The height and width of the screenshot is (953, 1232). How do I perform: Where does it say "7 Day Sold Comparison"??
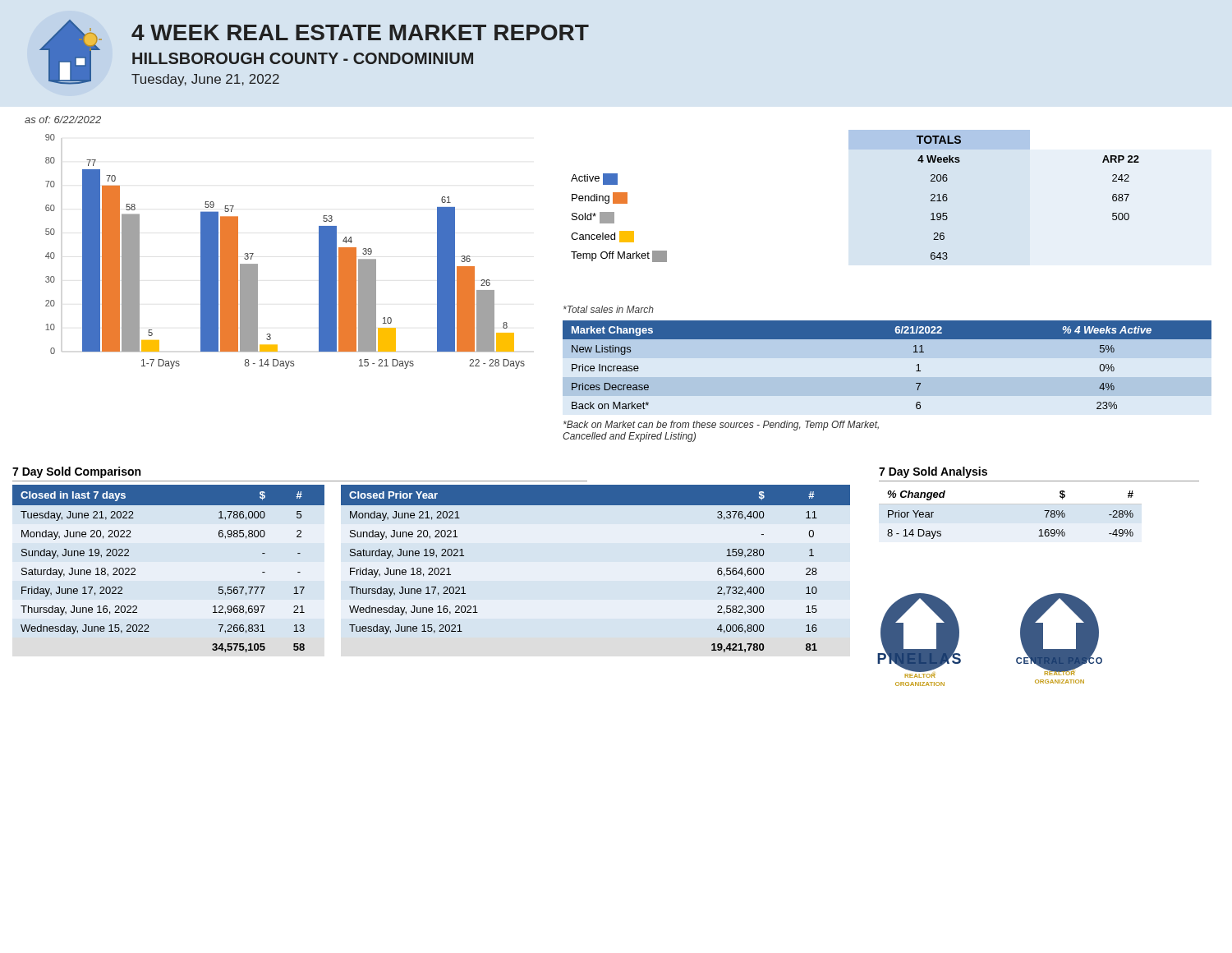click(x=77, y=472)
